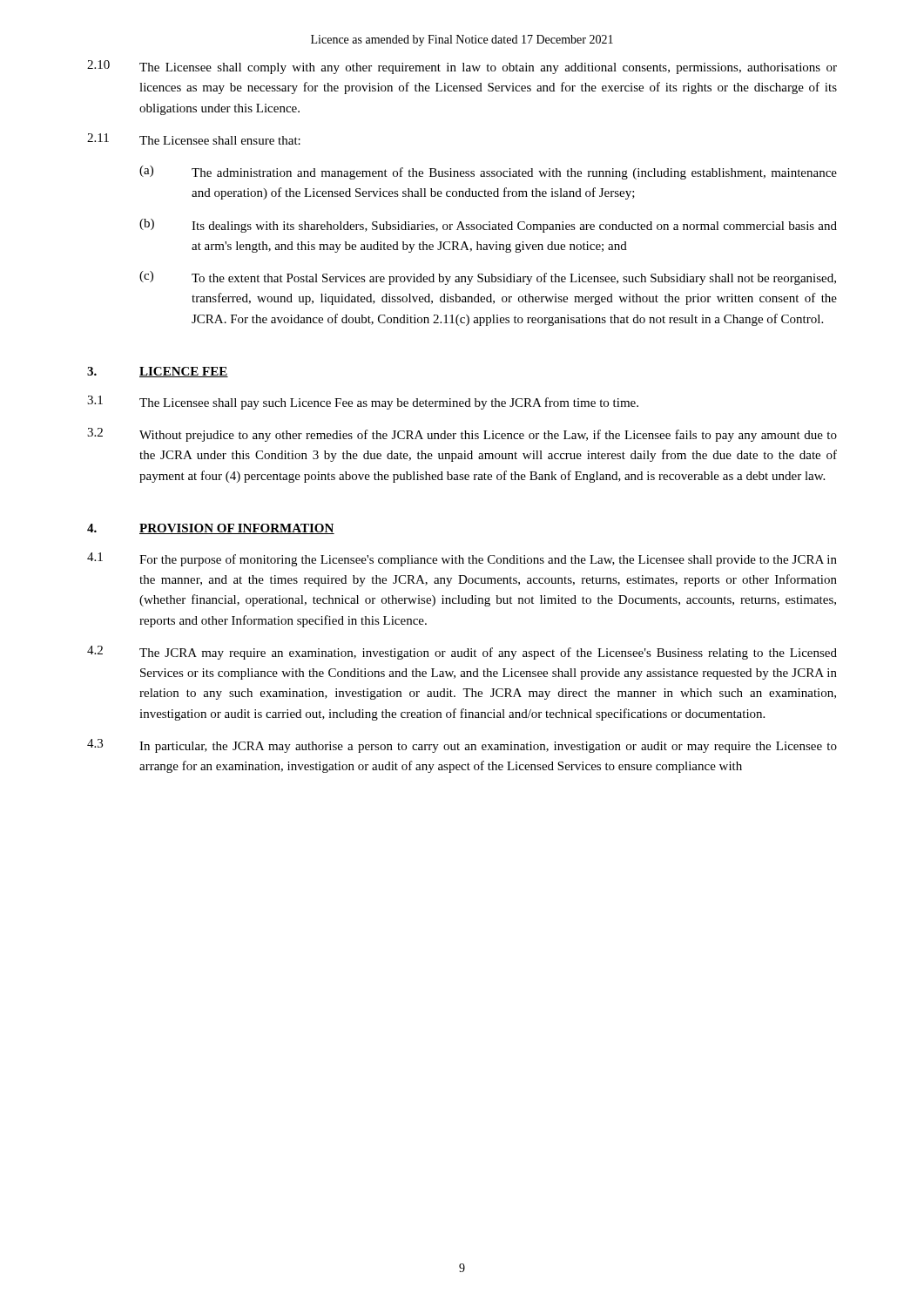Screen dimensions: 1307x924
Task: Find the list item that reads "(c) To the extent that"
Action: [488, 299]
